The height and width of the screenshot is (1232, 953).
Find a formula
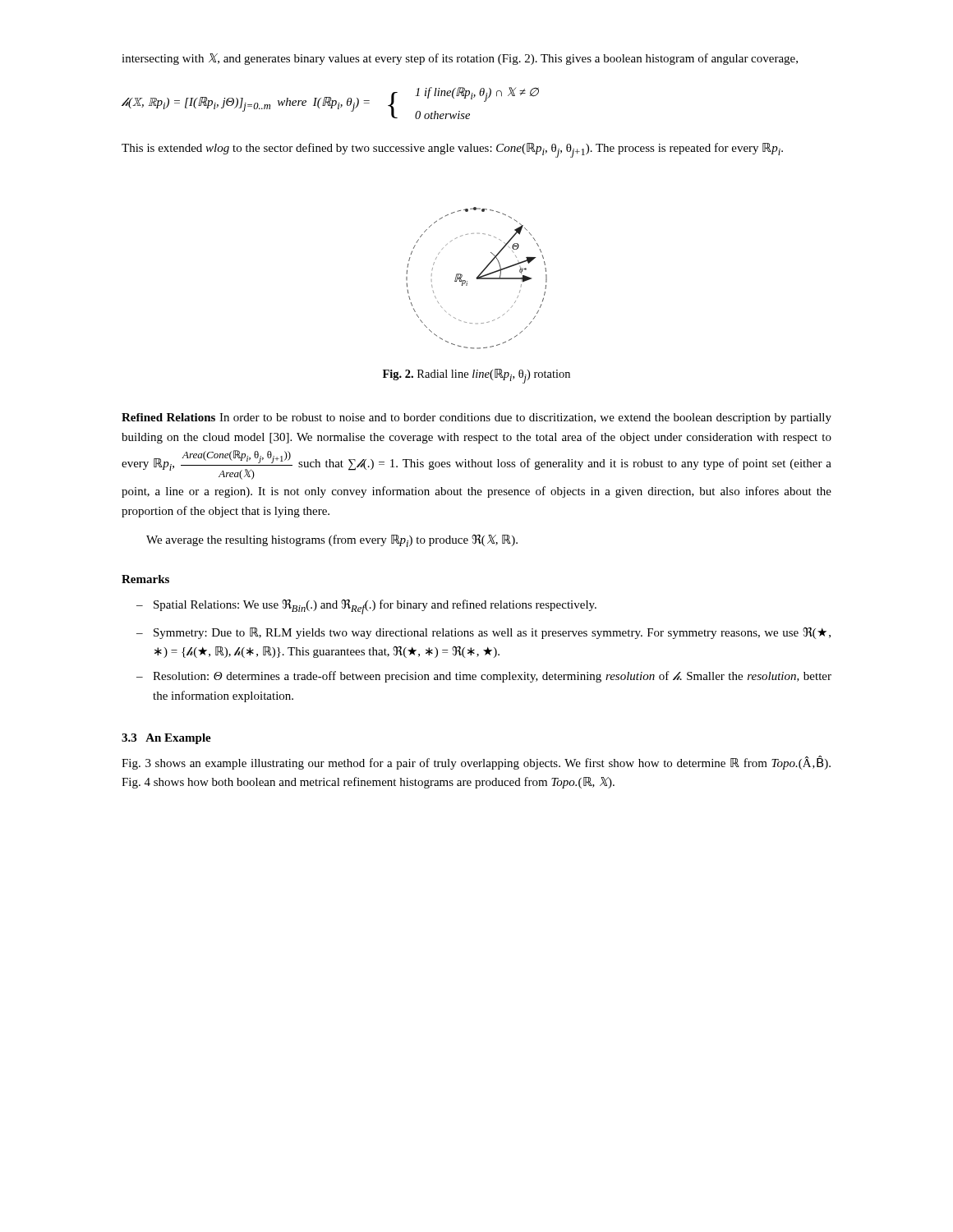point(330,104)
